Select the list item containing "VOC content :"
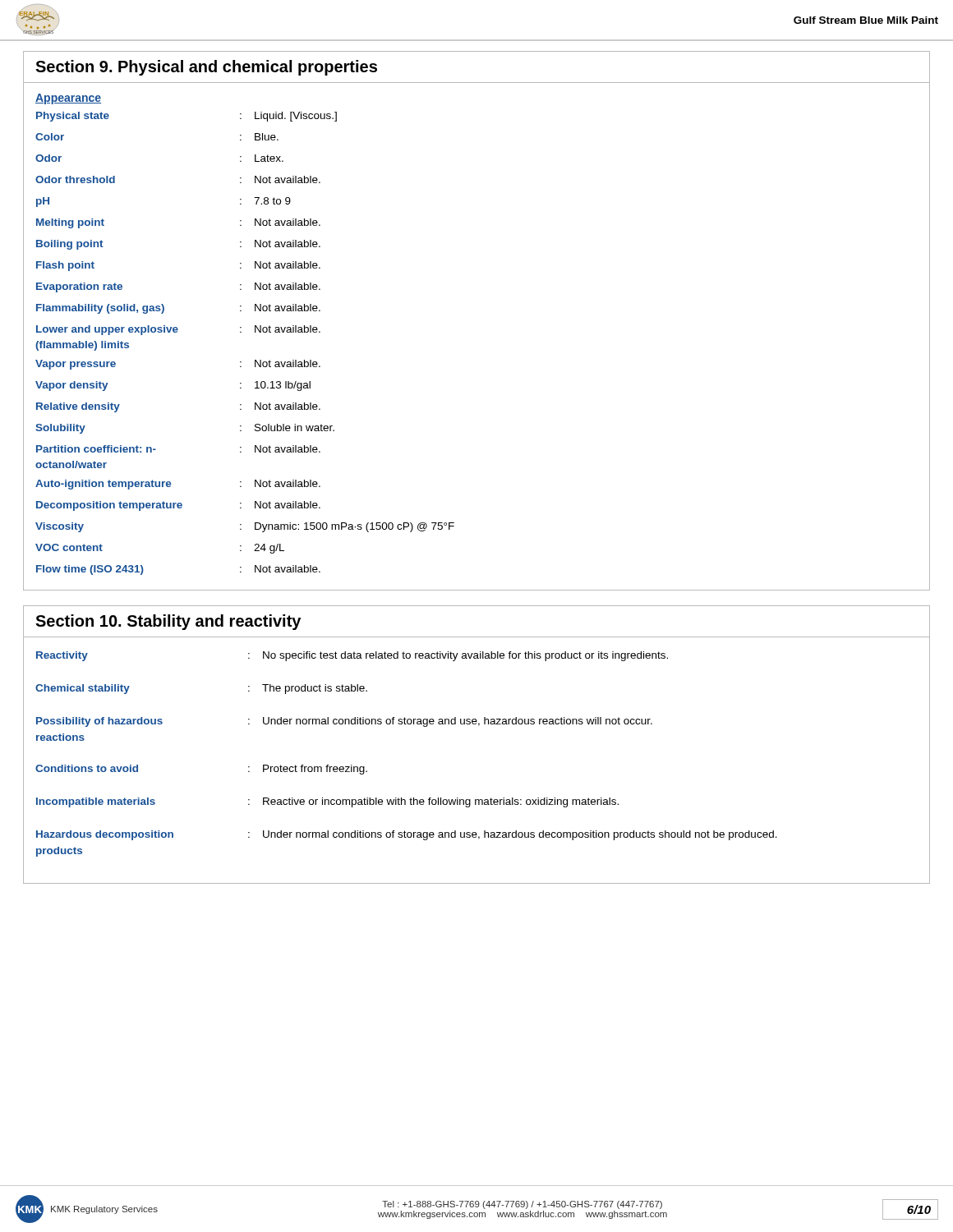 tap(71, 550)
